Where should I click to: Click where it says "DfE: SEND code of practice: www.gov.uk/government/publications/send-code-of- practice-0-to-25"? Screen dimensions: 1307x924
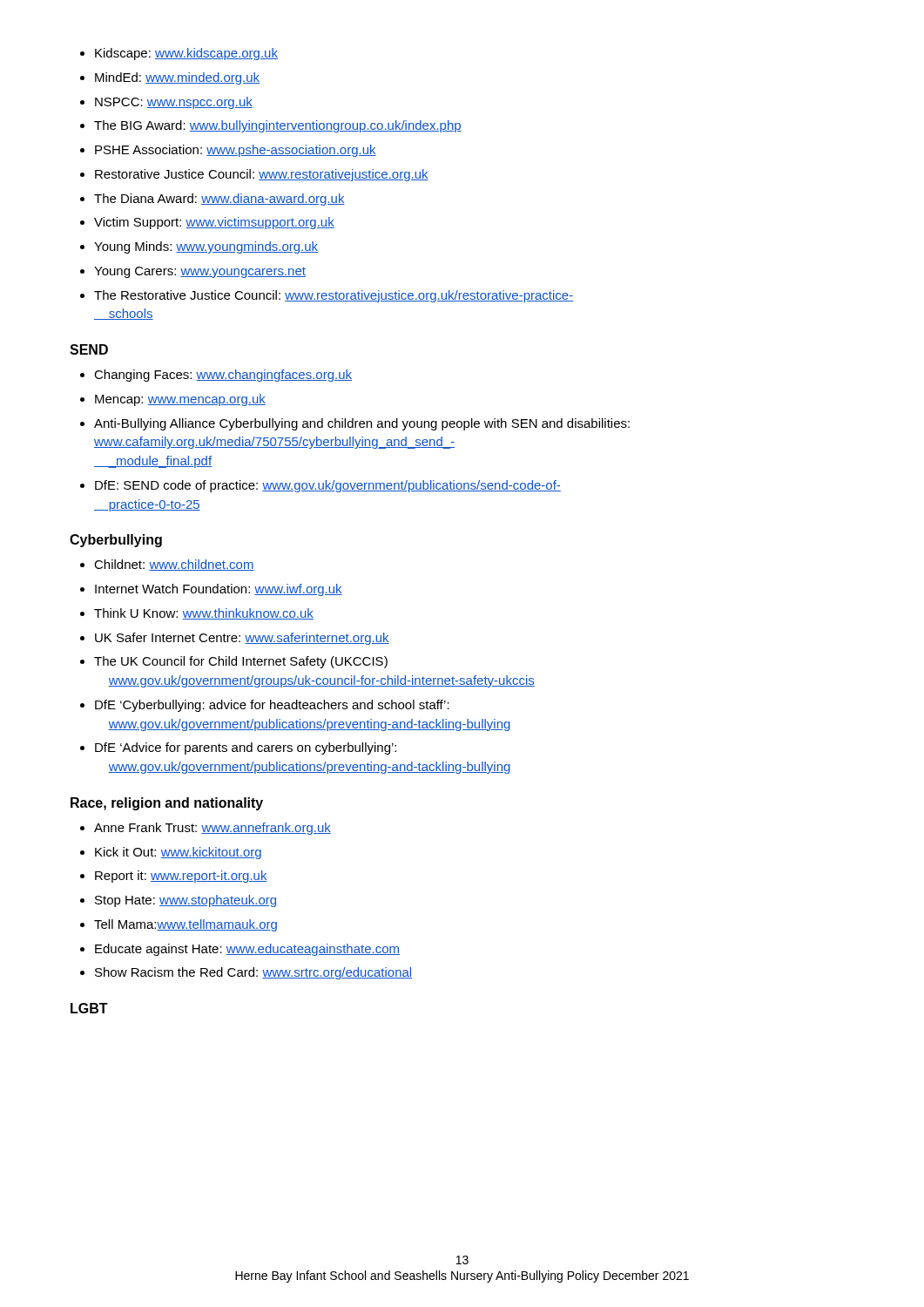(x=474, y=494)
